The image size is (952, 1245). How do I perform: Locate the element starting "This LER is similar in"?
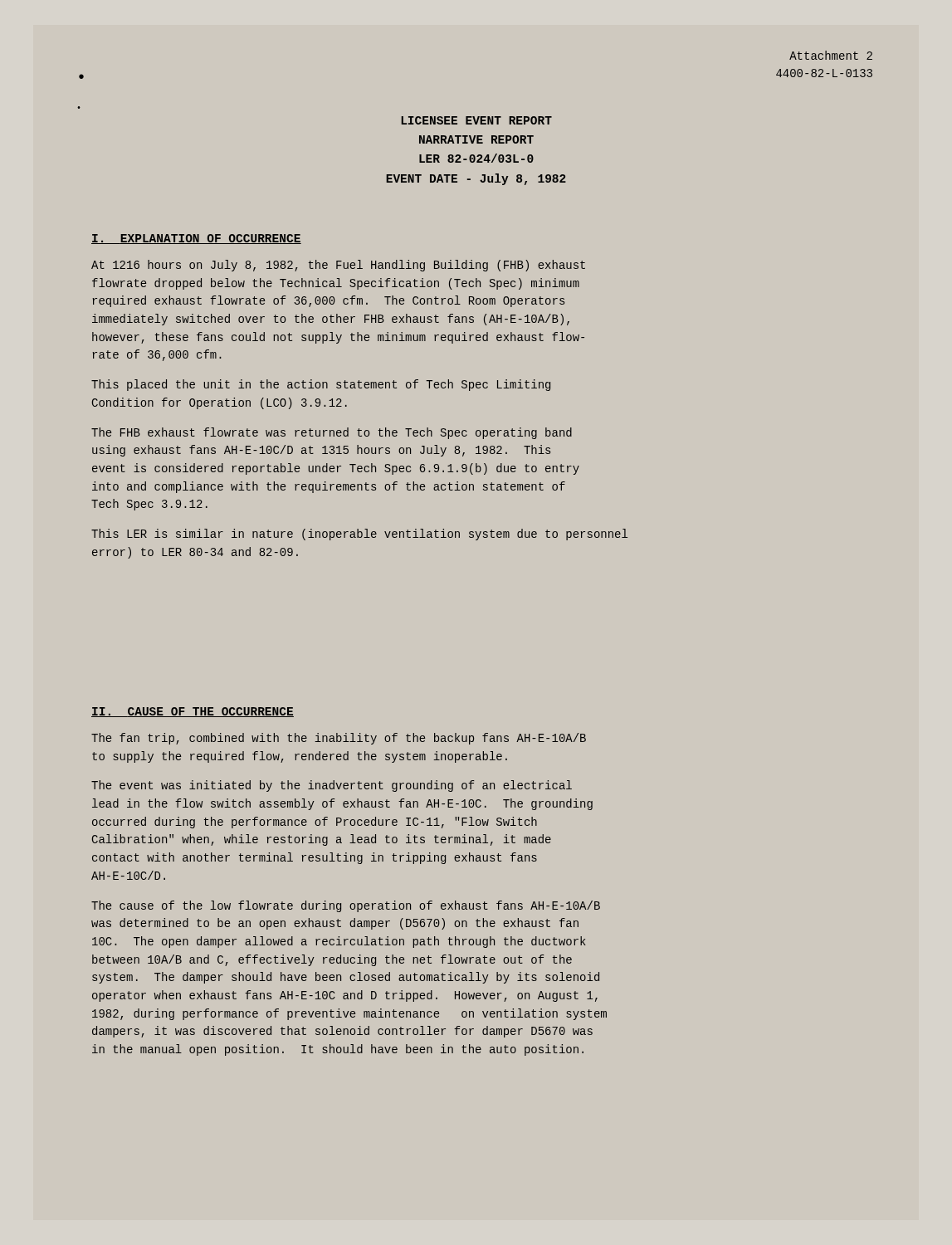tap(360, 544)
